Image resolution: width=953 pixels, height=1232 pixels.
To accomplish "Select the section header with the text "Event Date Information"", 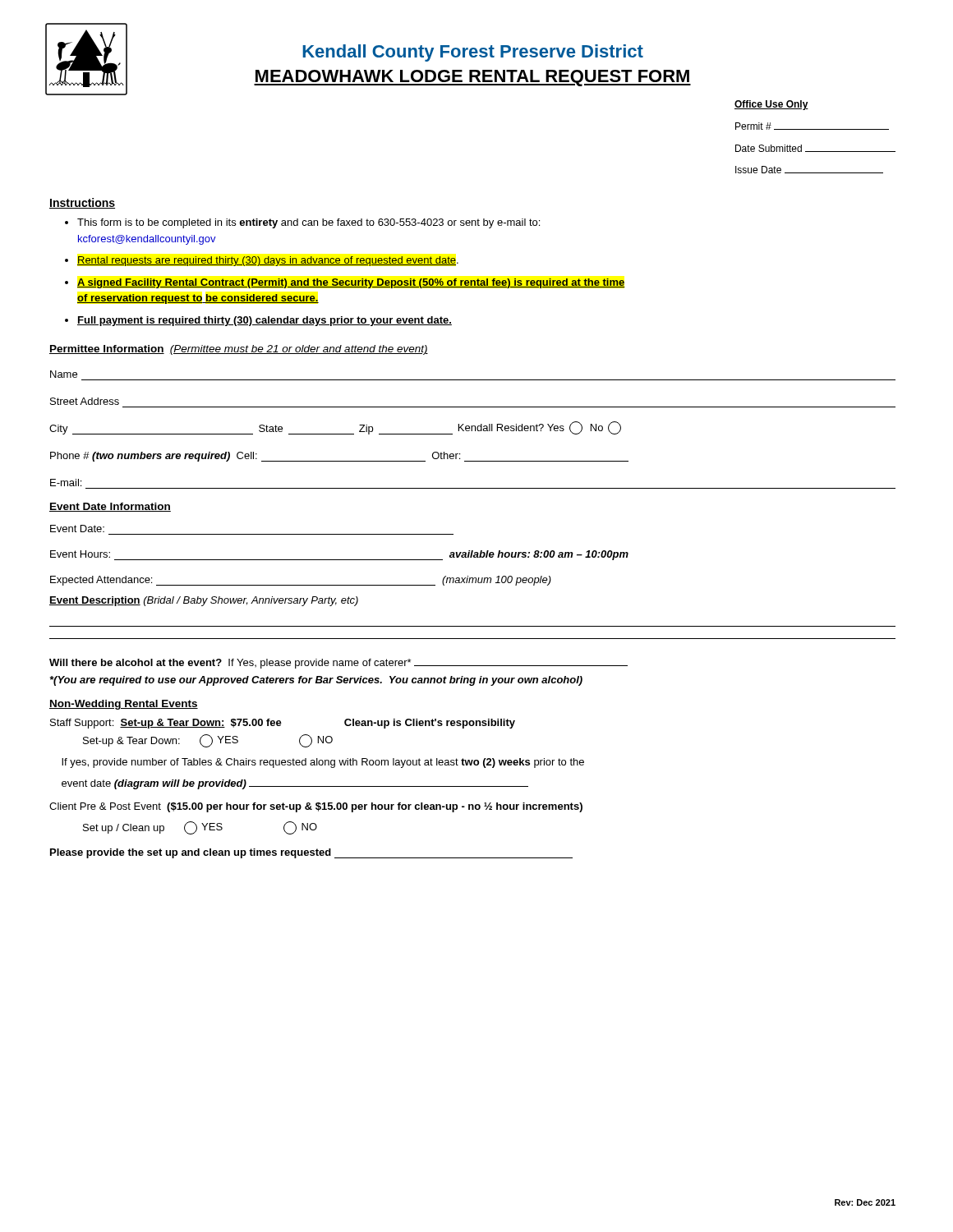I will tap(110, 507).
